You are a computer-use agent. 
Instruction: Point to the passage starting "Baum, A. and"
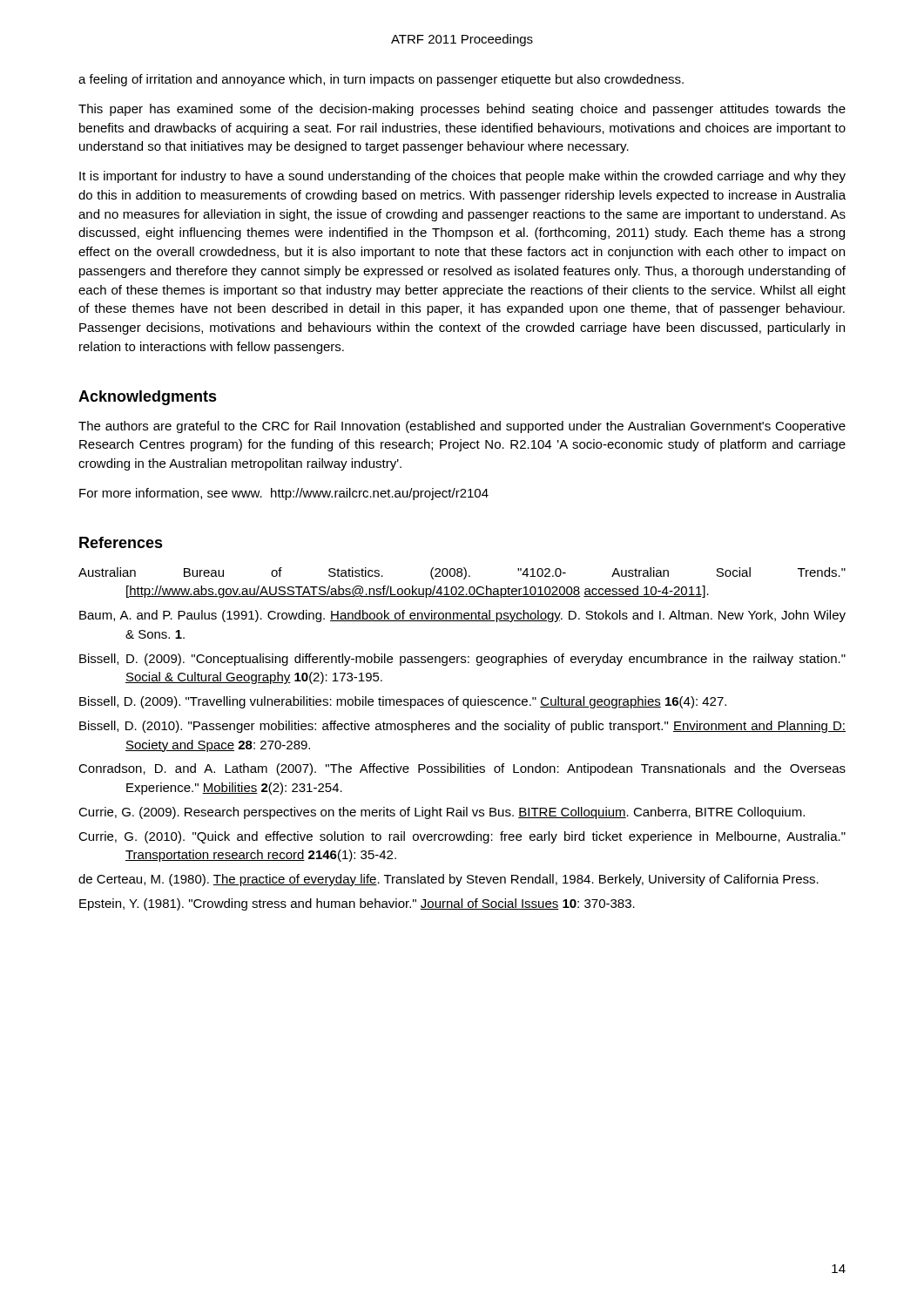[462, 624]
